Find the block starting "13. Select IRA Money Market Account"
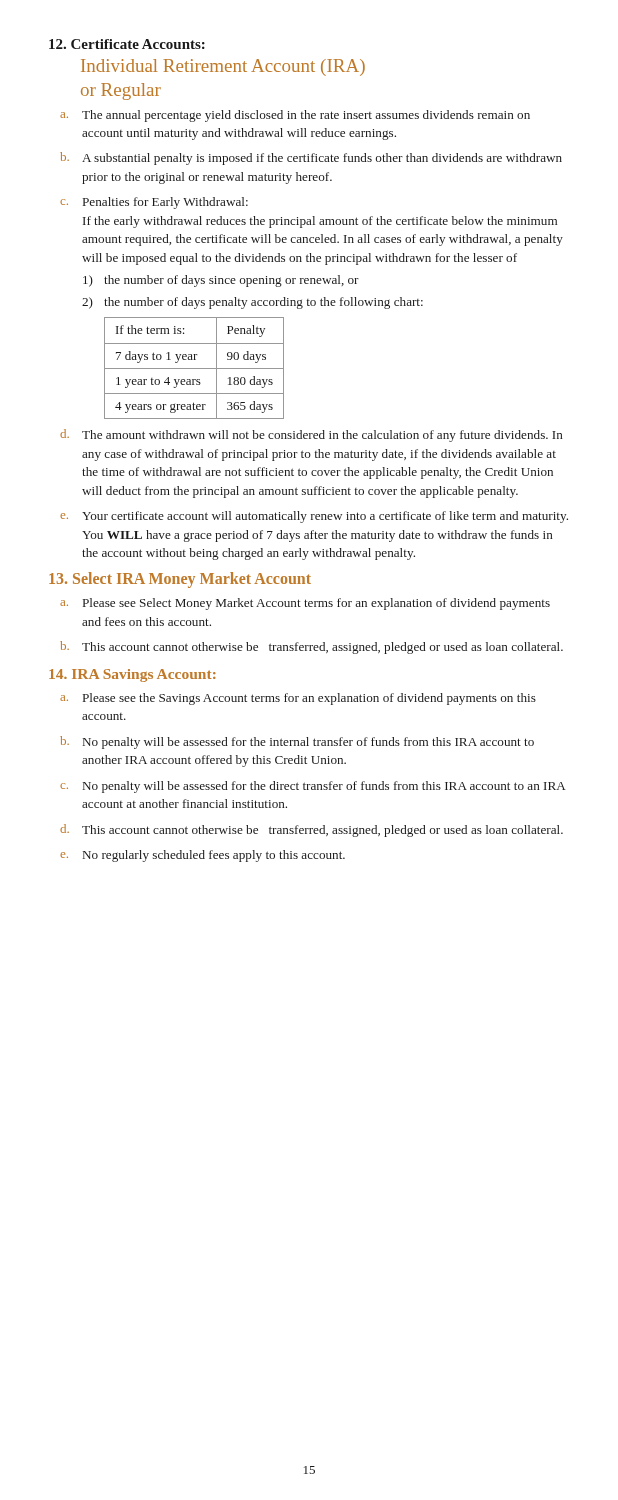Viewport: 618px width, 1500px height. point(309,579)
